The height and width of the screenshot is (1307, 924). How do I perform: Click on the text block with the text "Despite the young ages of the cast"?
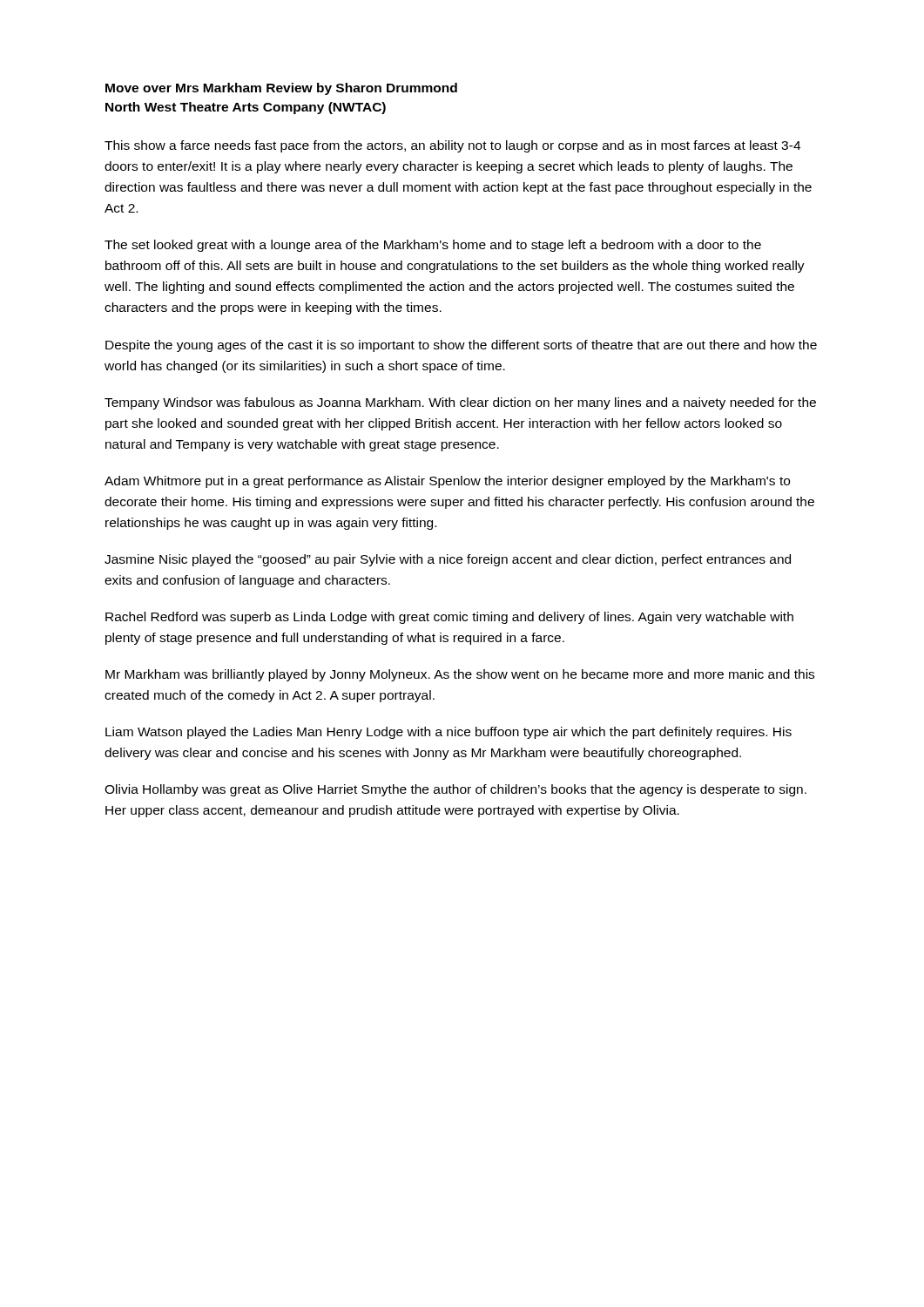pyautogui.click(x=461, y=355)
